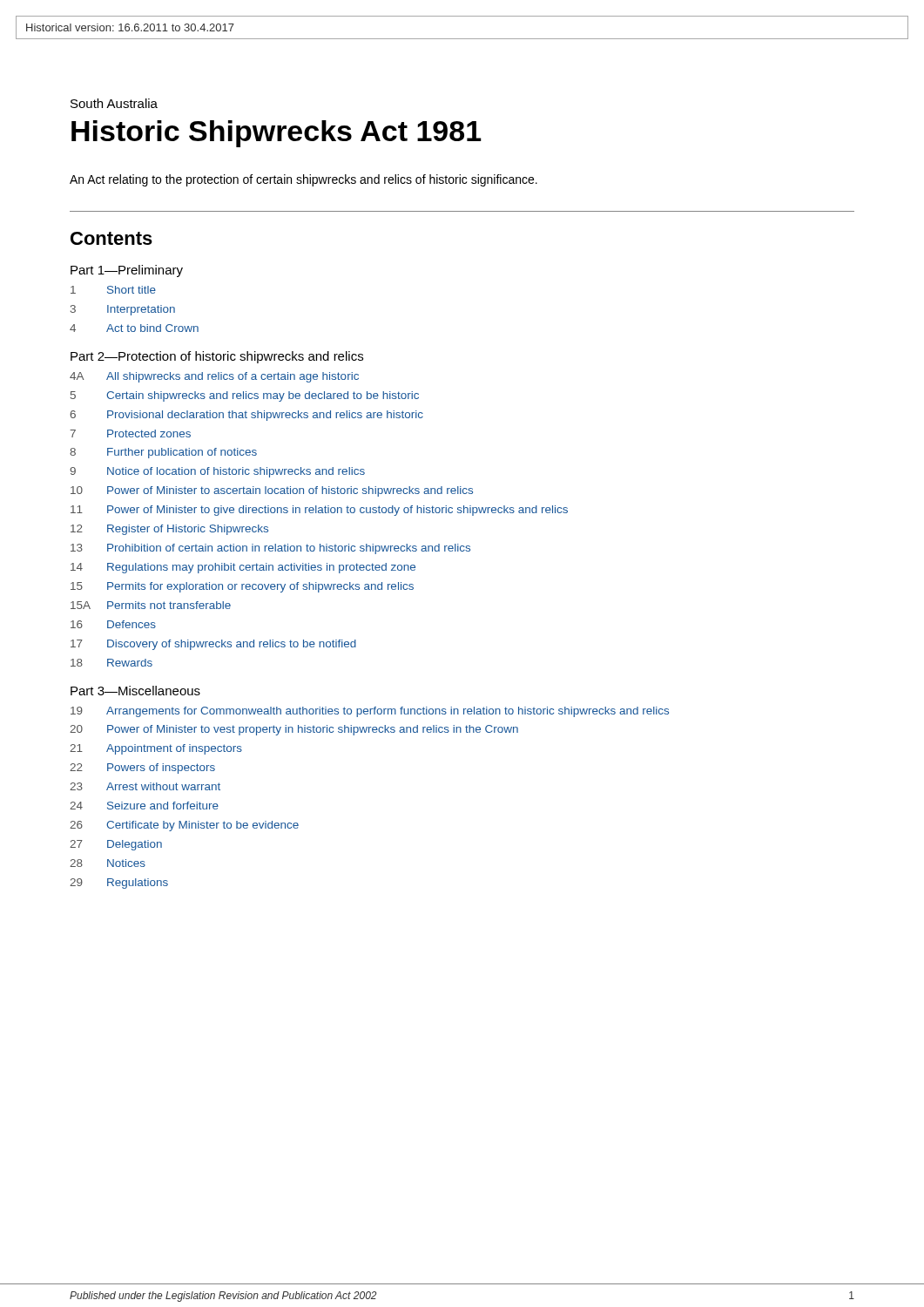Click on the list item with the text "22 Powers of inspectors"
Viewport: 924px width, 1307px height.
point(142,769)
